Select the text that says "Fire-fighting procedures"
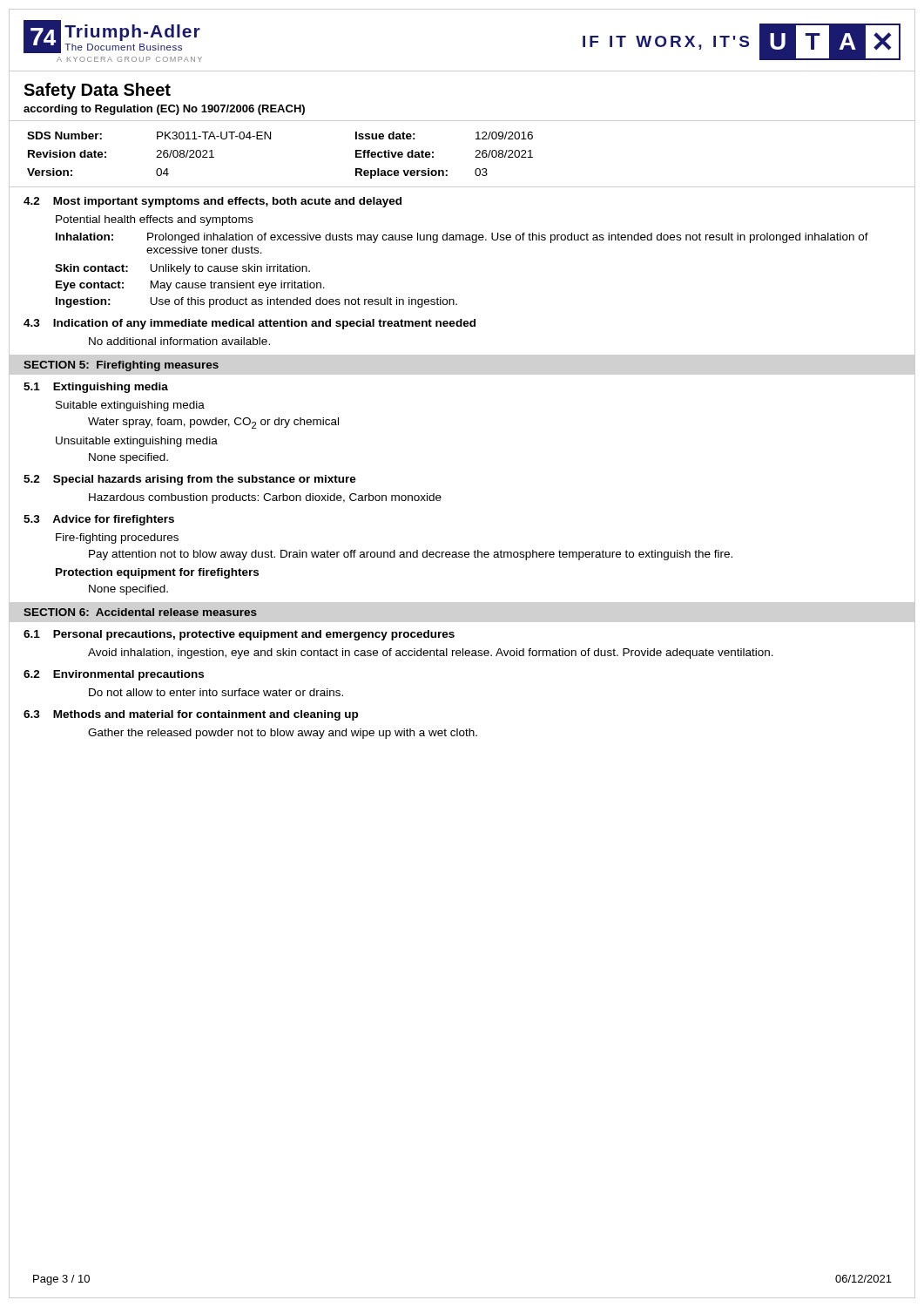The image size is (924, 1307). coord(117,537)
